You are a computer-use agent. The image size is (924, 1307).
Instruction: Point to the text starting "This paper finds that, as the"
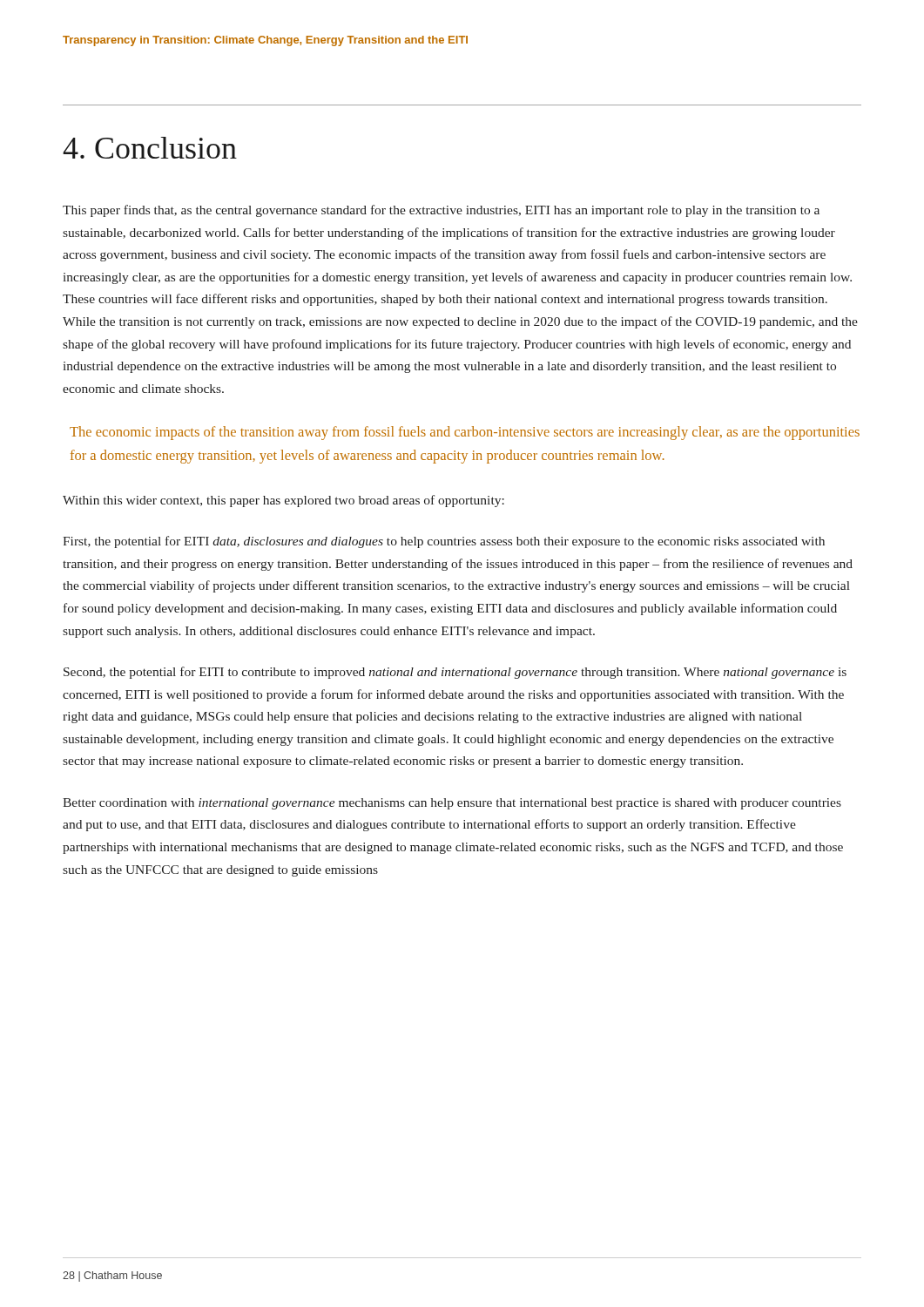tap(462, 299)
